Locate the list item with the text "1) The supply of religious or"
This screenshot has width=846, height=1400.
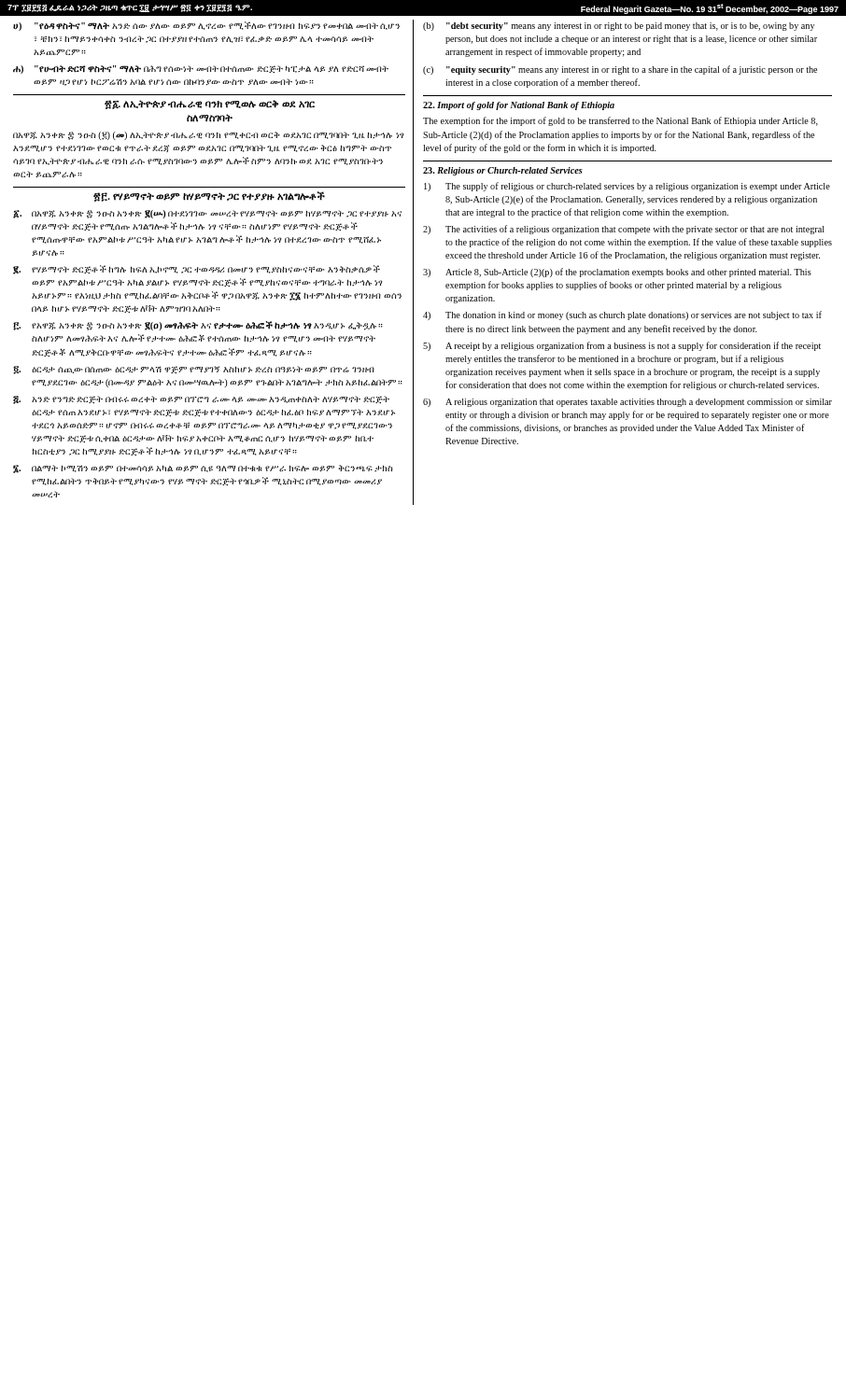pyautogui.click(x=627, y=200)
